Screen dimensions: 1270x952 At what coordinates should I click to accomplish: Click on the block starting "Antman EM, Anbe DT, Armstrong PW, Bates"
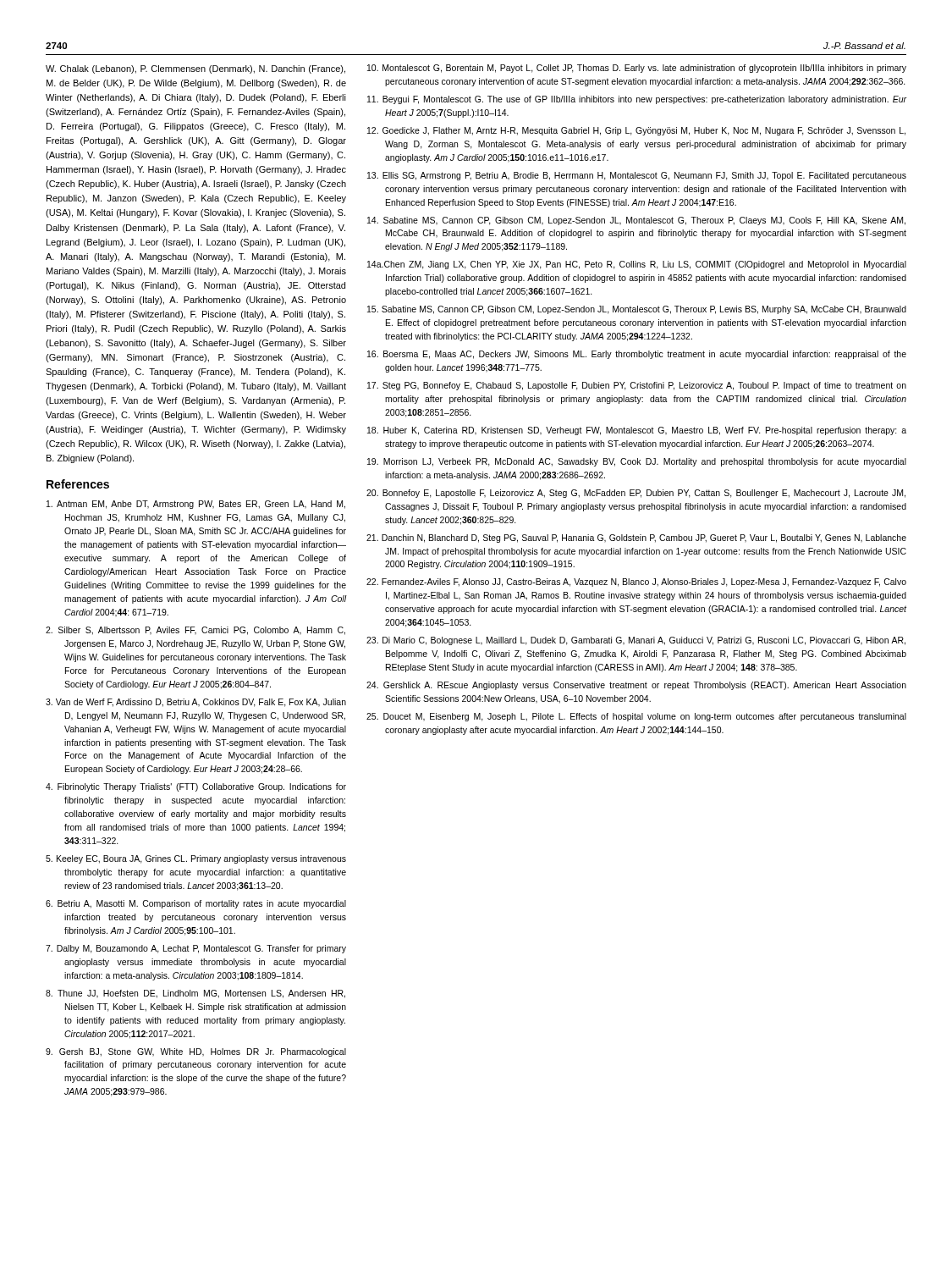(196, 558)
